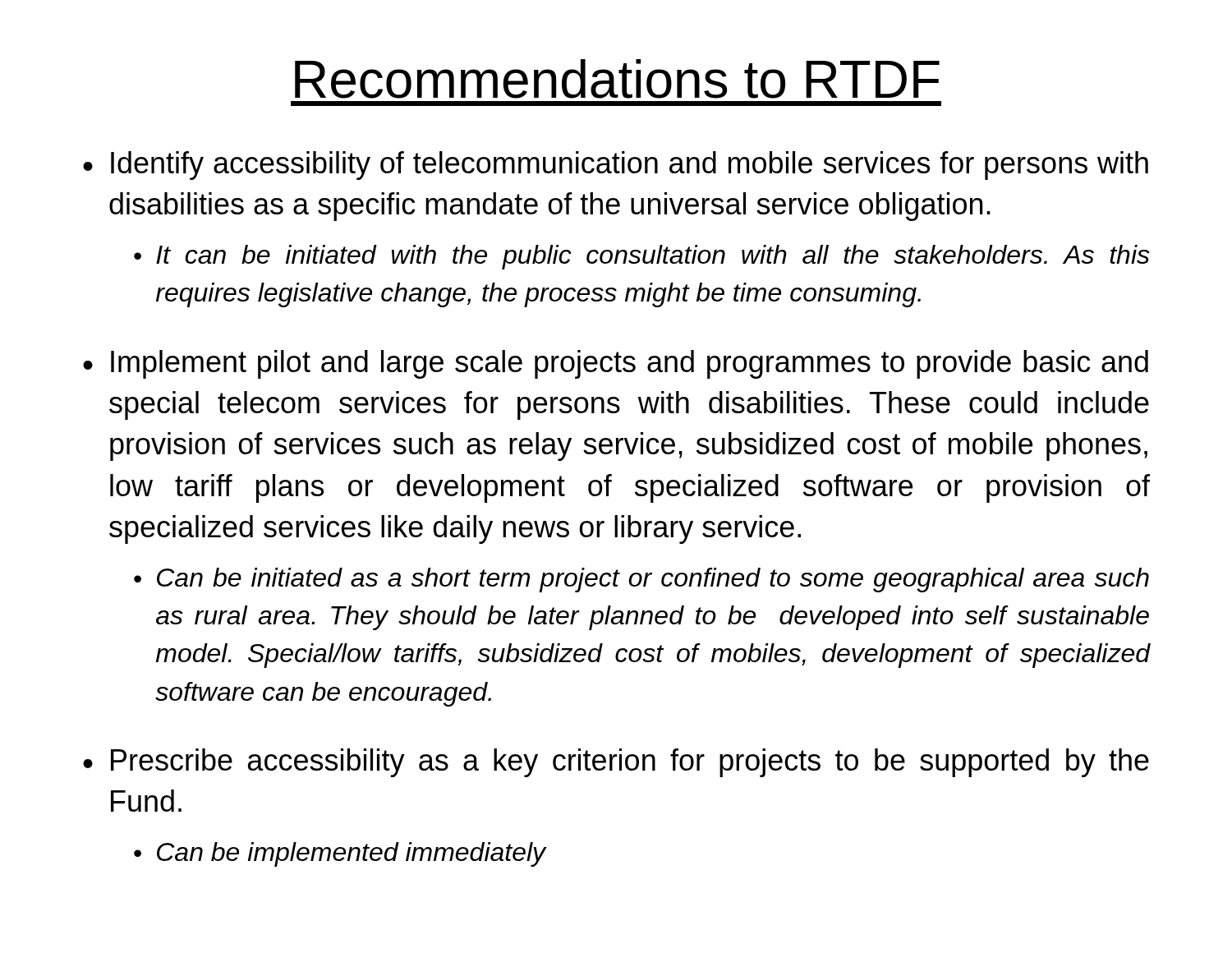Point to the block beginning "• Can be implemented"
The image size is (1232, 953).
pyautogui.click(x=340, y=854)
